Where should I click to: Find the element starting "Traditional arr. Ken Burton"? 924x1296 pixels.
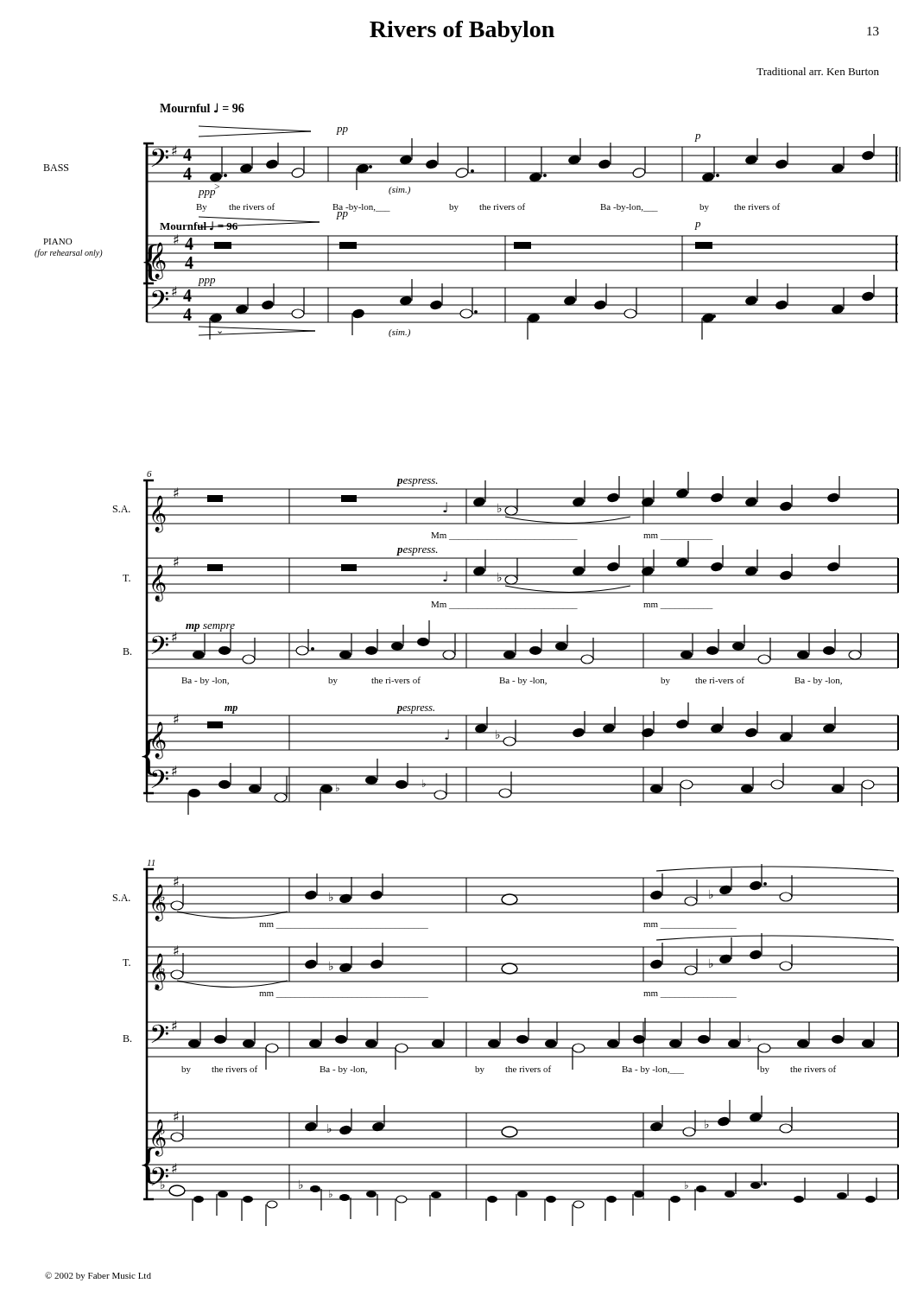click(818, 71)
